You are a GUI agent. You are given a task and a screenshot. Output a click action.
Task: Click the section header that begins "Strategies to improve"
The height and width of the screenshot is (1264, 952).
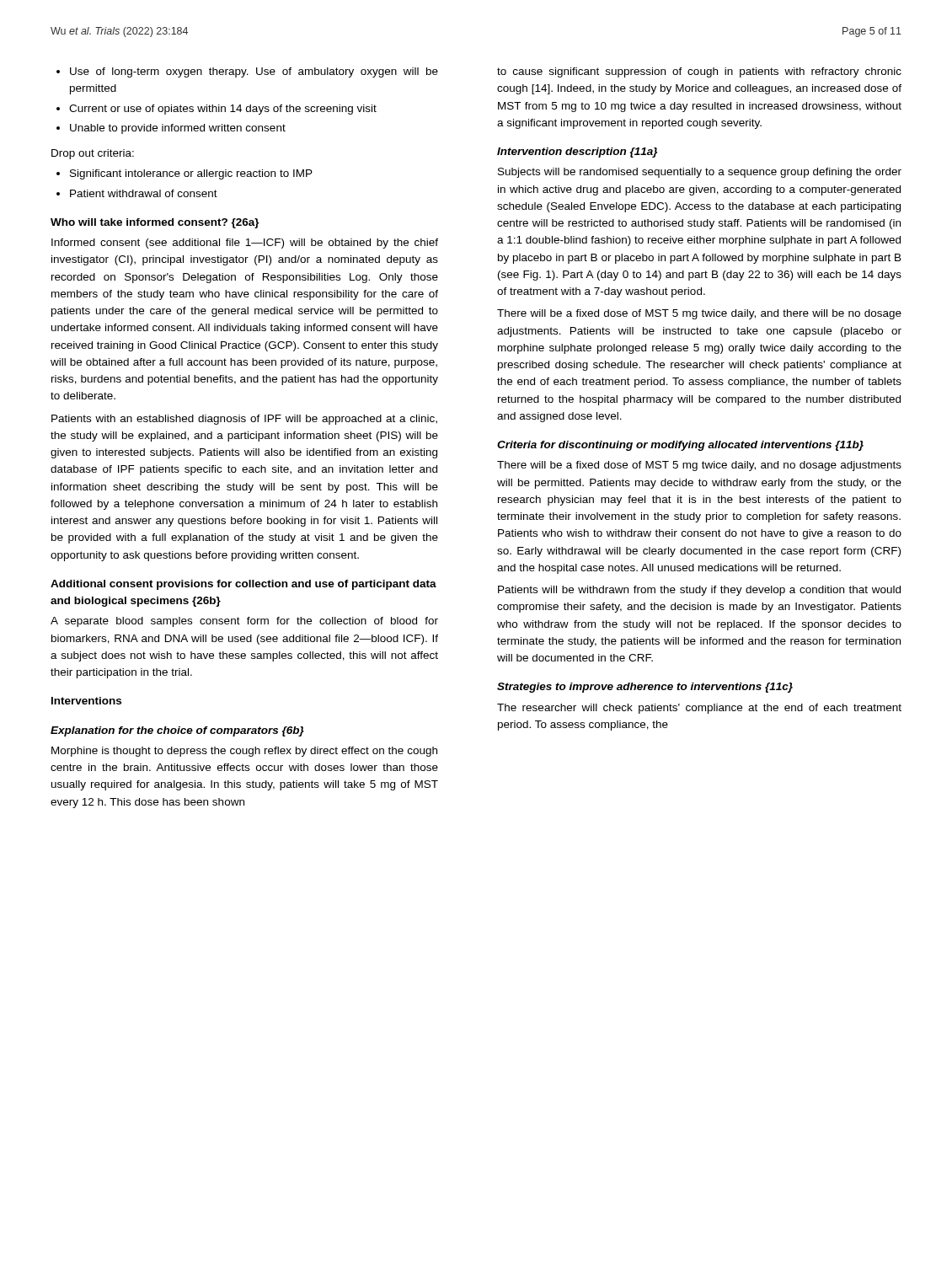(645, 687)
